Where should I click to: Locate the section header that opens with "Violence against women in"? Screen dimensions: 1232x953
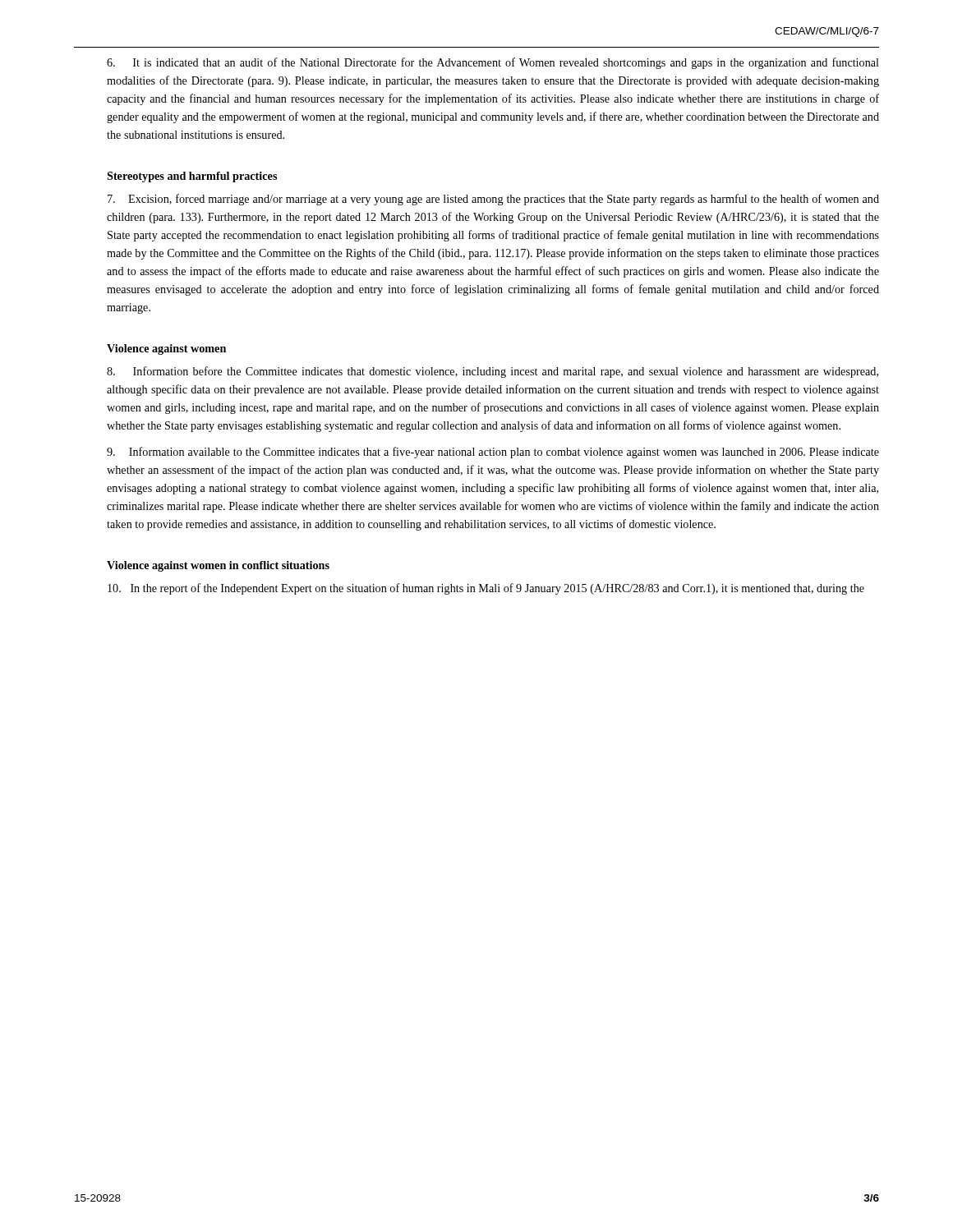(x=218, y=565)
